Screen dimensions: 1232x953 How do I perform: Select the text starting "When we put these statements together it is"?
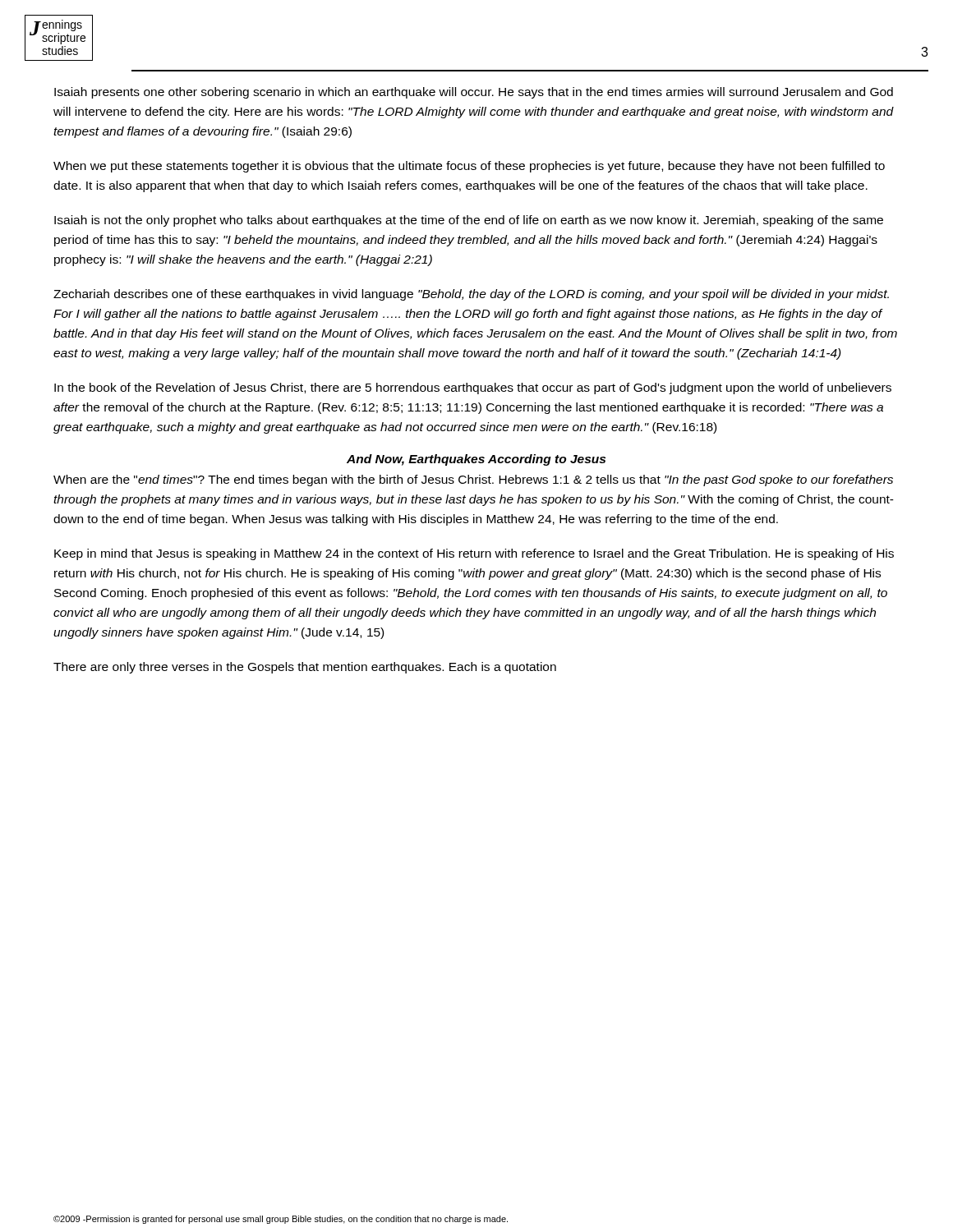click(469, 175)
